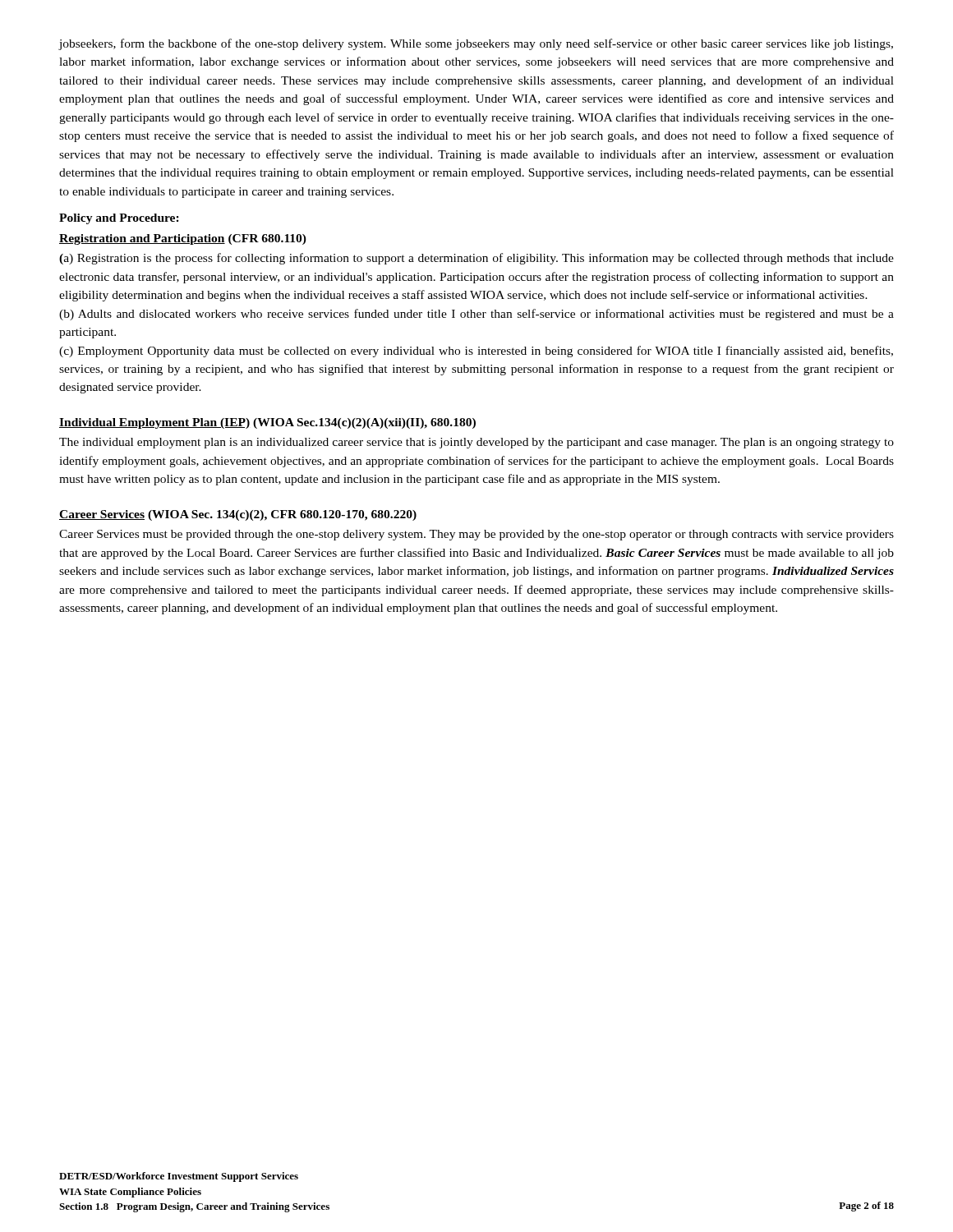Screen dimensions: 1232x953
Task: Select the block starting "Registration and Participation (CFR 680.110)"
Action: (x=183, y=239)
